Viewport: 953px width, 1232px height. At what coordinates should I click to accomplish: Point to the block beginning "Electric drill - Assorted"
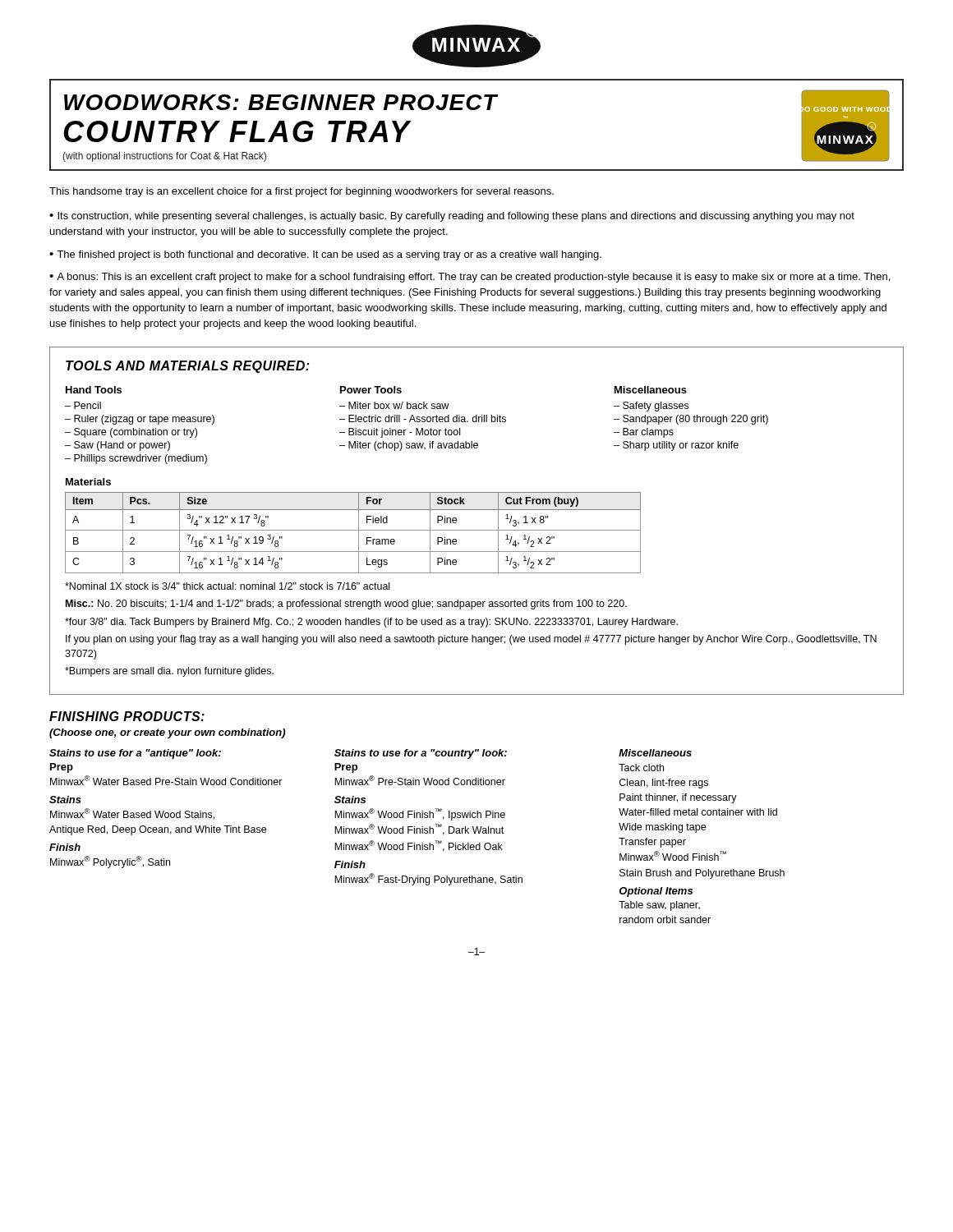click(427, 419)
